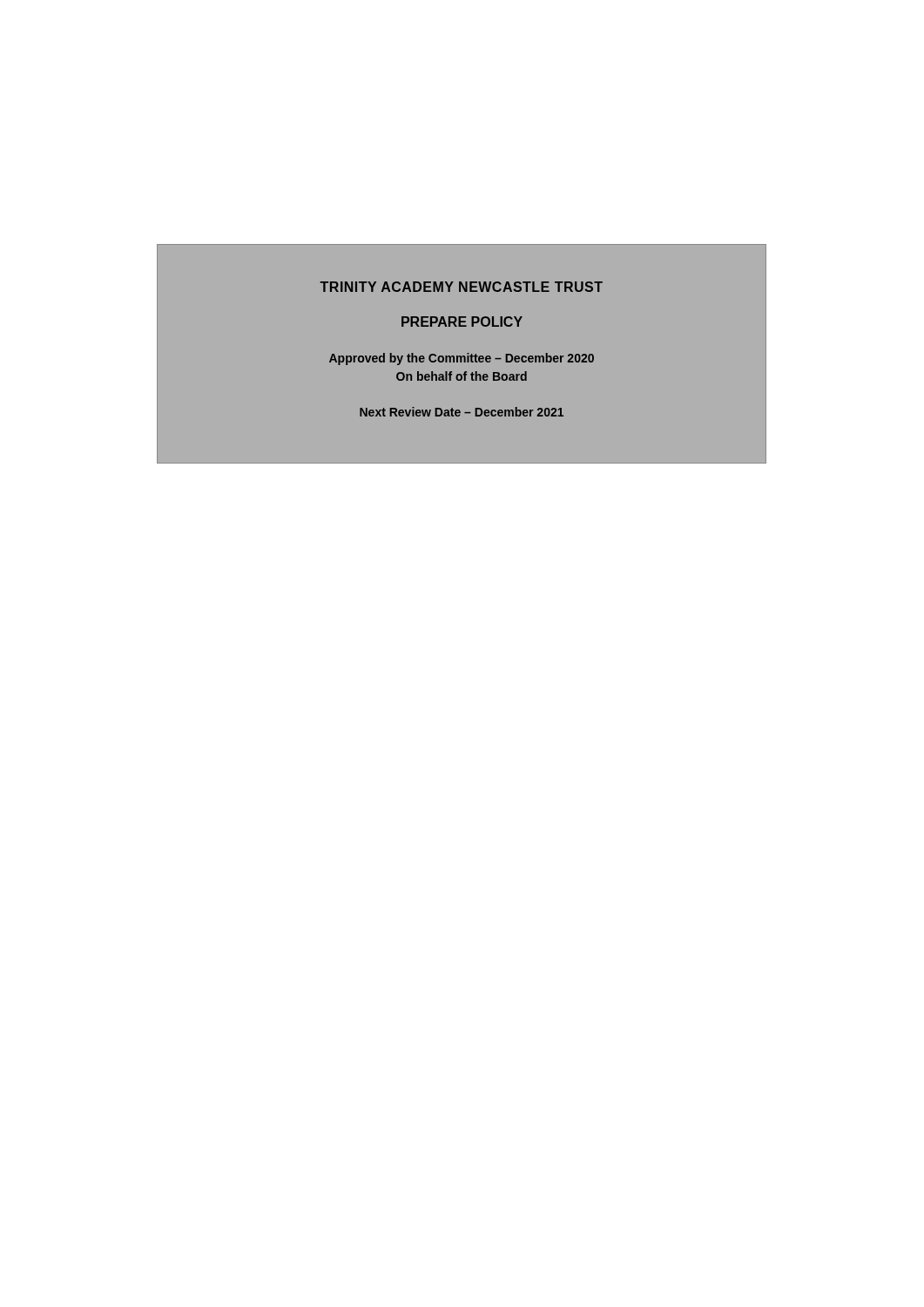Screen dimensions: 1307x924
Task: Find "TRINITY ACADEMY NEWCASTLE TRUST" on this page
Action: pyautogui.click(x=462, y=287)
